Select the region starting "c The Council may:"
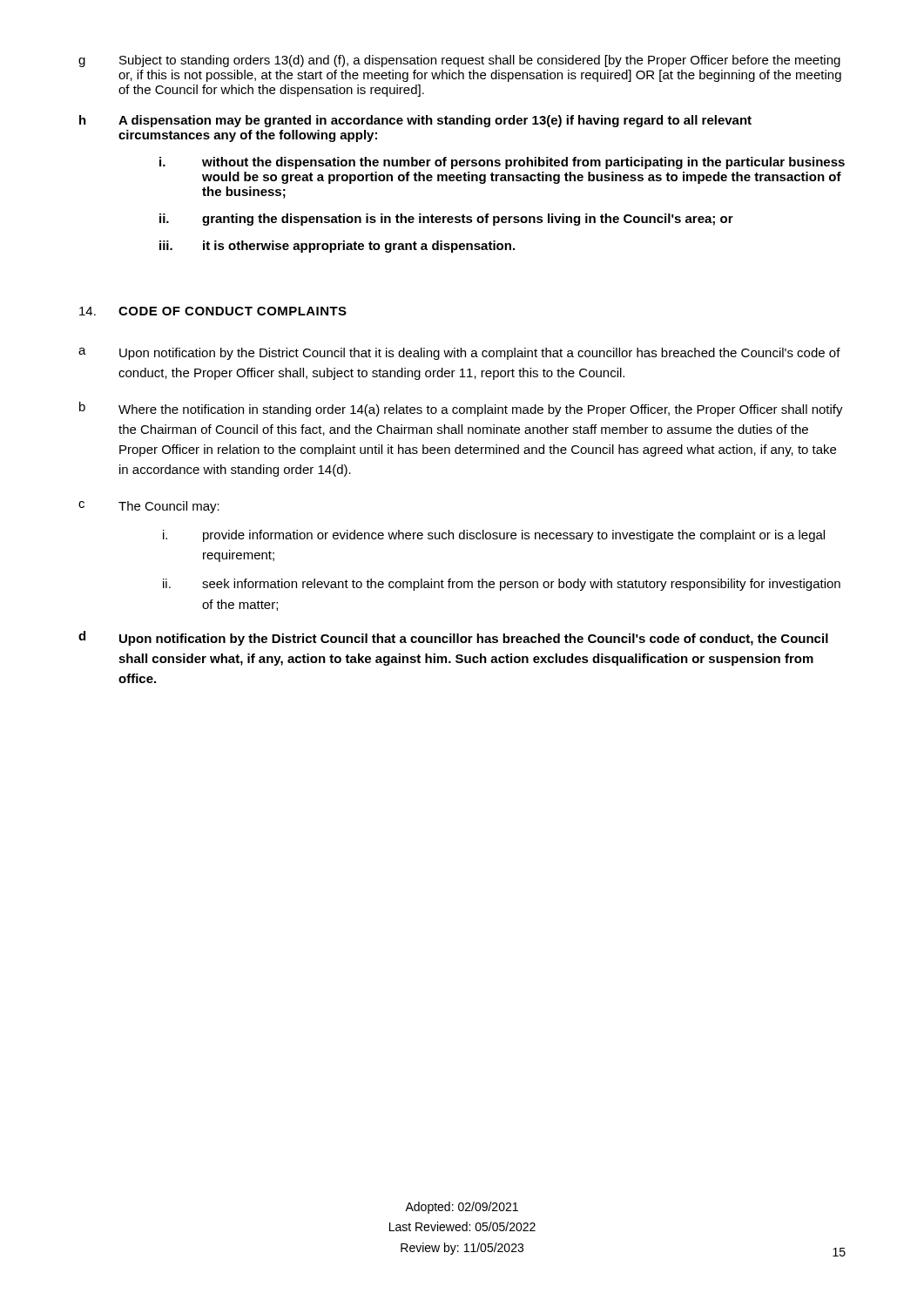 (x=149, y=507)
